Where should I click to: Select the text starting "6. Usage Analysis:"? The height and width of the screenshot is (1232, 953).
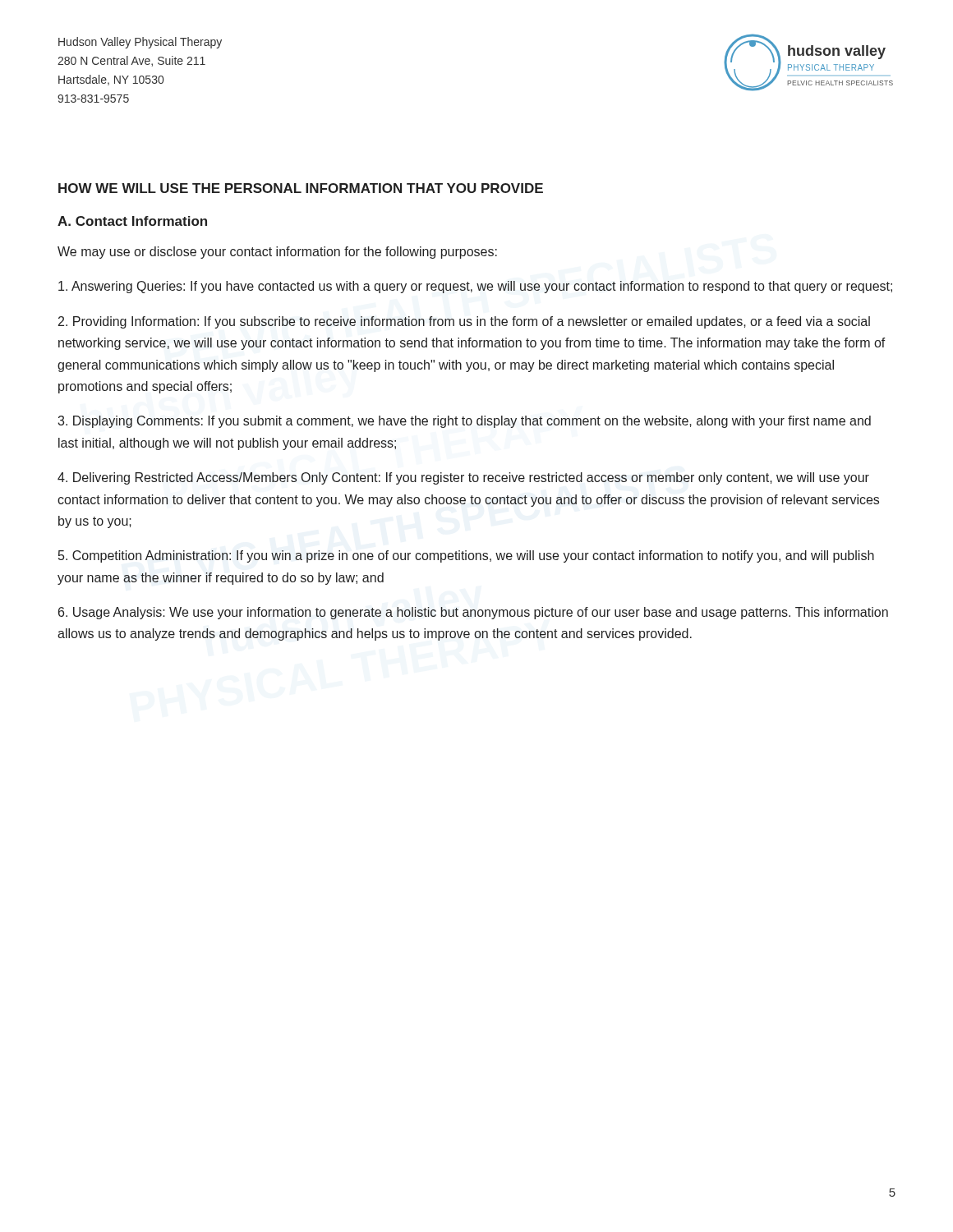point(473,623)
